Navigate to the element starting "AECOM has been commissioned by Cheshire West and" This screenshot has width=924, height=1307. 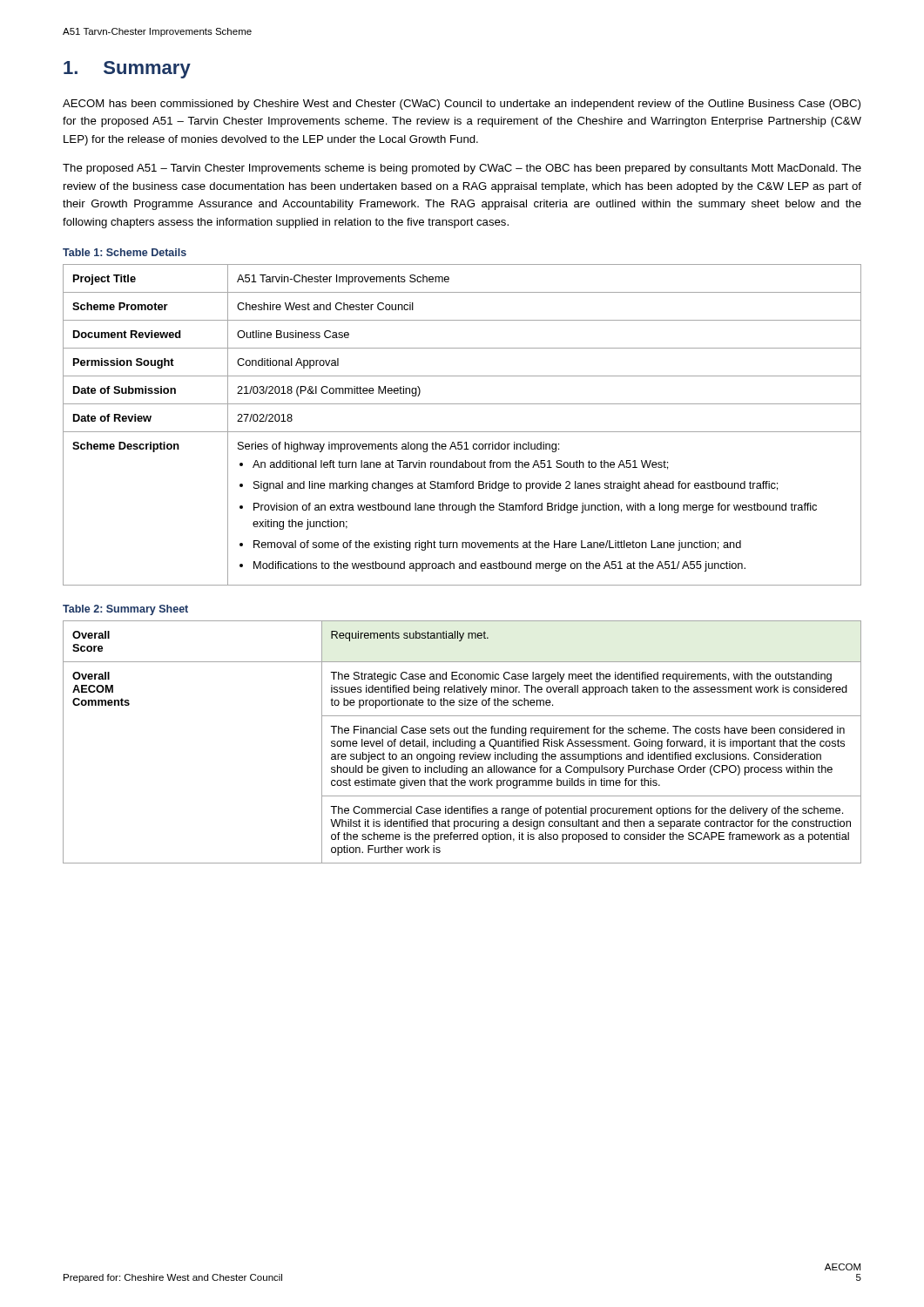tap(462, 122)
